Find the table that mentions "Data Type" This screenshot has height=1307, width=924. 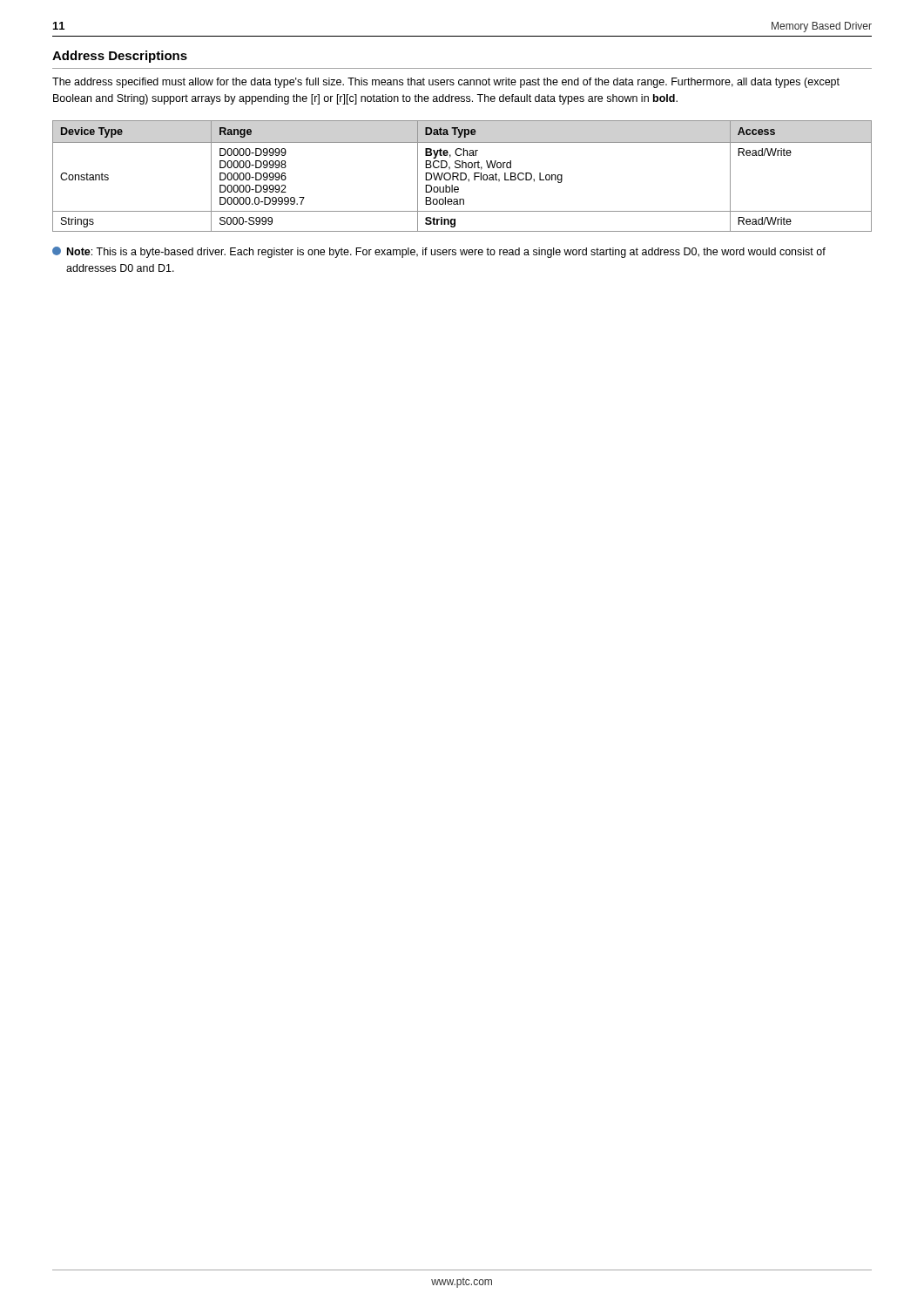pyautogui.click(x=462, y=176)
